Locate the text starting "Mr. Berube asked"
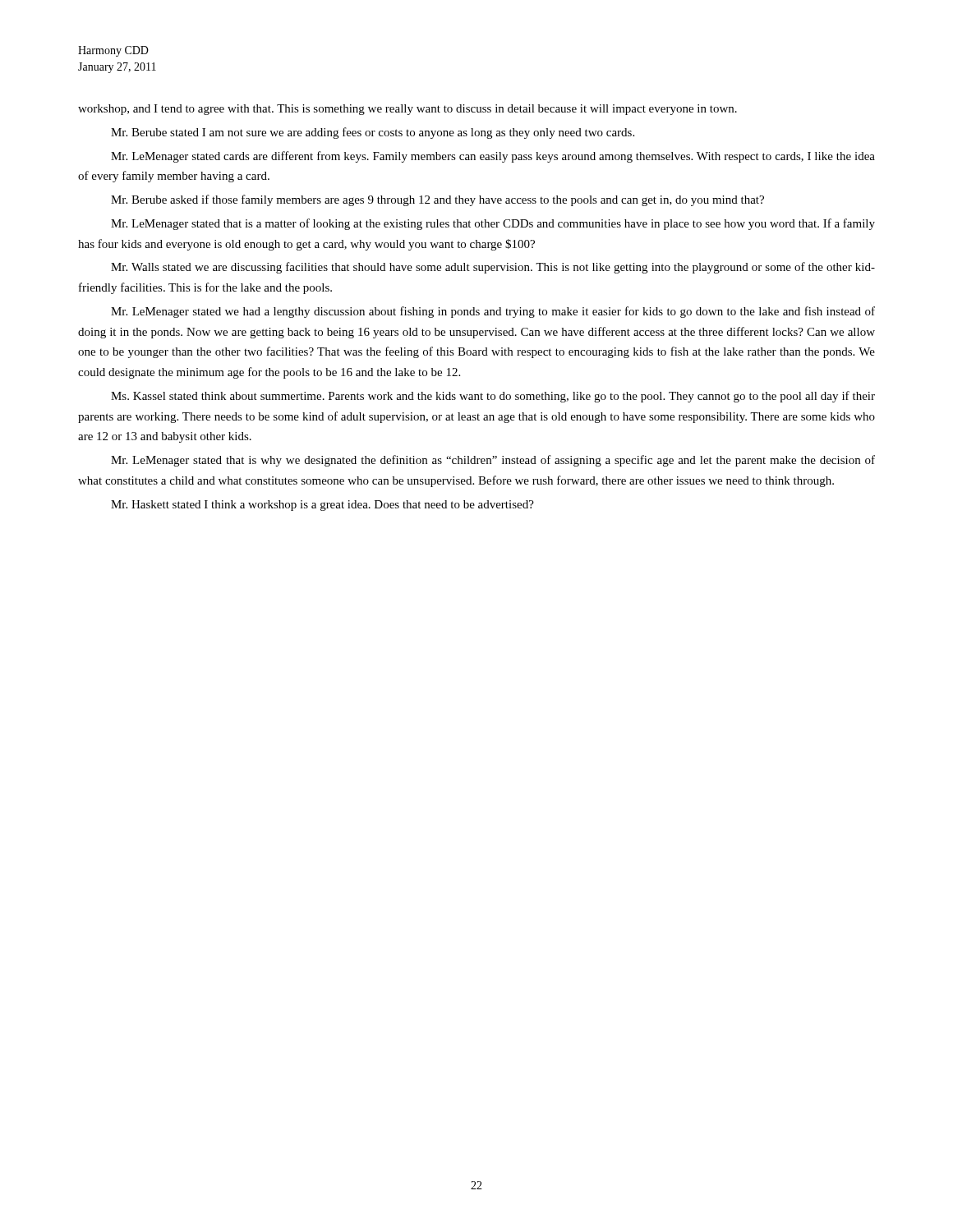Viewport: 953px width, 1232px height. click(438, 200)
